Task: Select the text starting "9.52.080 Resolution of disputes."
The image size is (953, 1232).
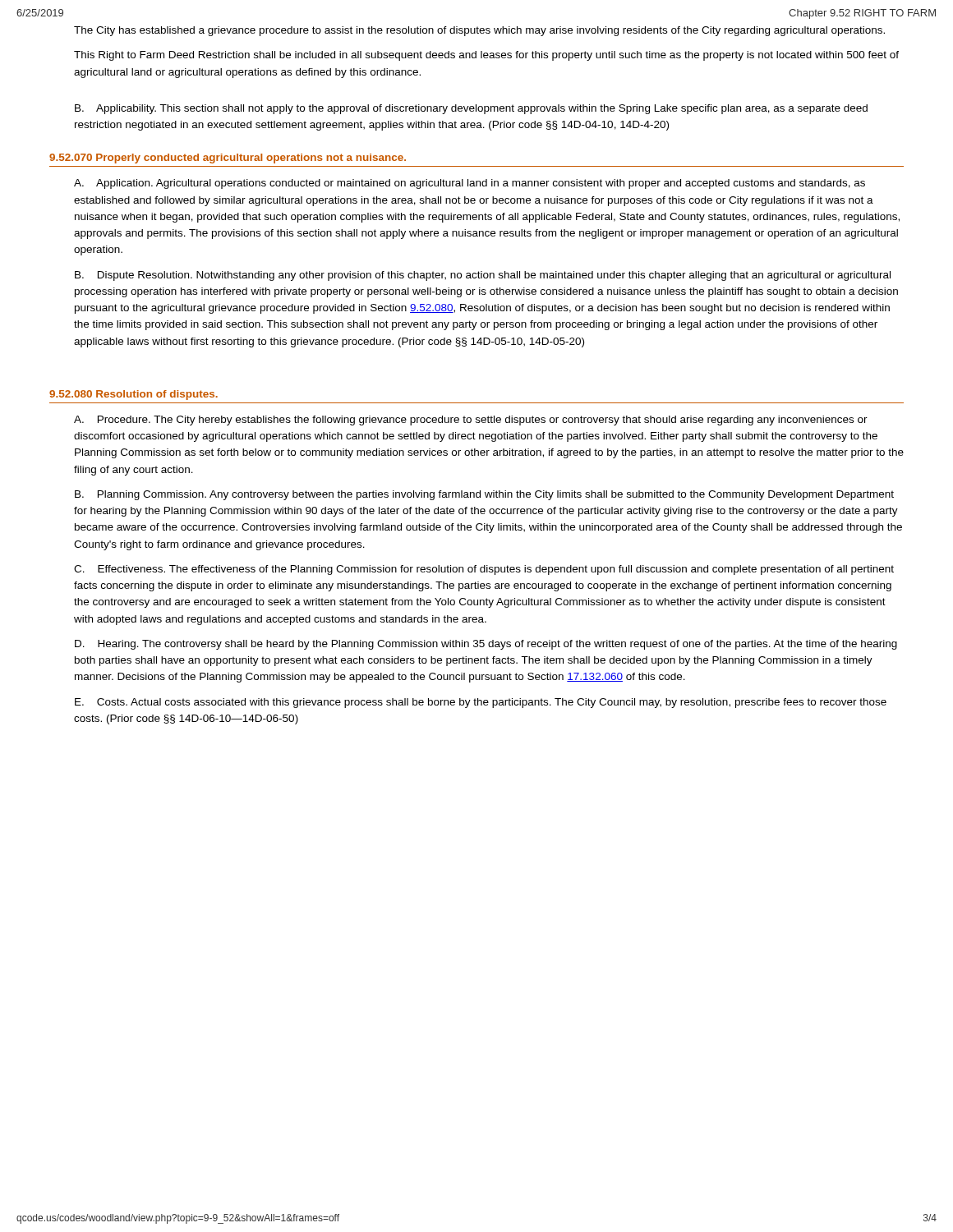Action: (134, 394)
